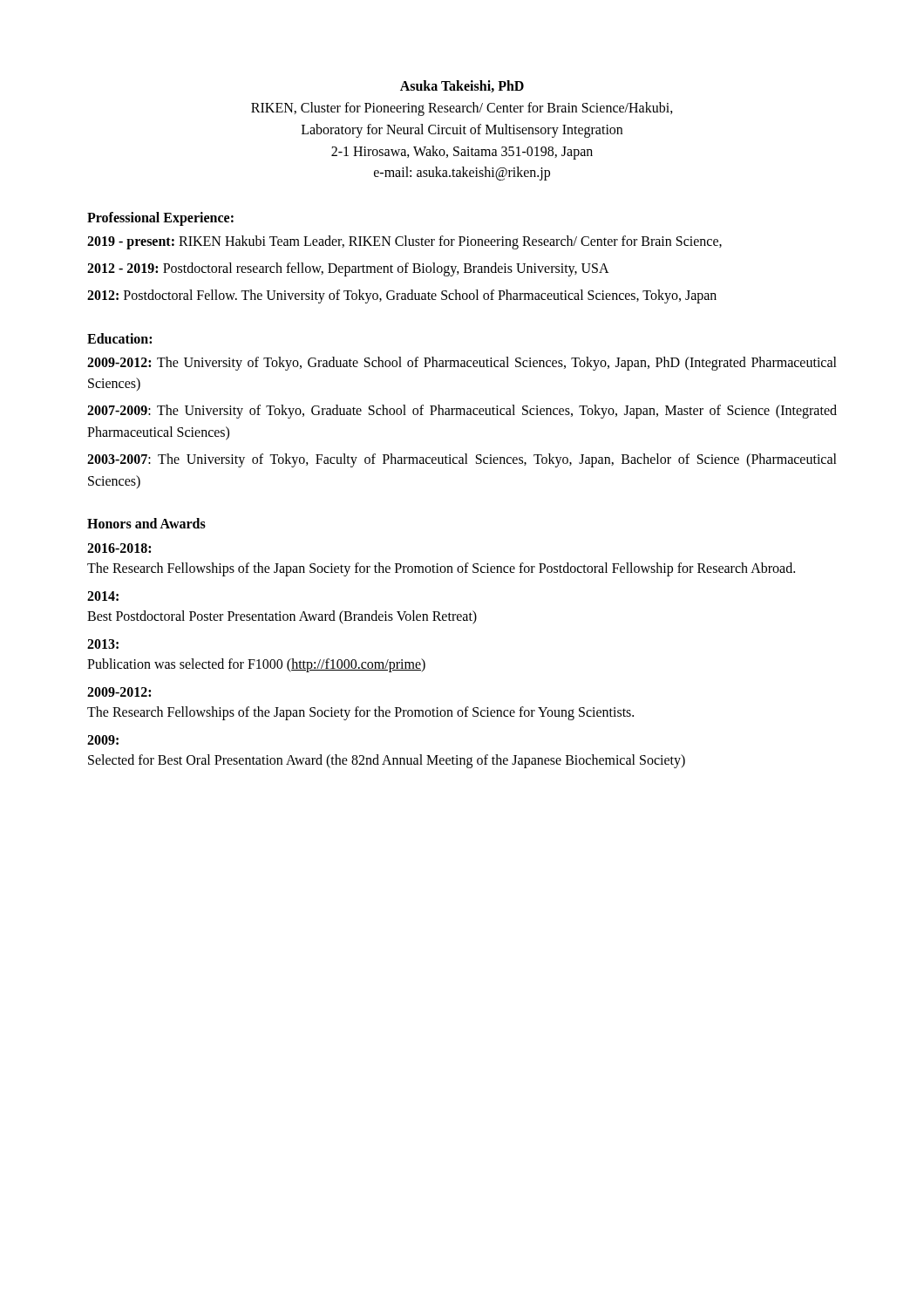Select the block starting "2007-2009: The University"
Viewport: 924px width, 1308px height.
pyautogui.click(x=462, y=421)
